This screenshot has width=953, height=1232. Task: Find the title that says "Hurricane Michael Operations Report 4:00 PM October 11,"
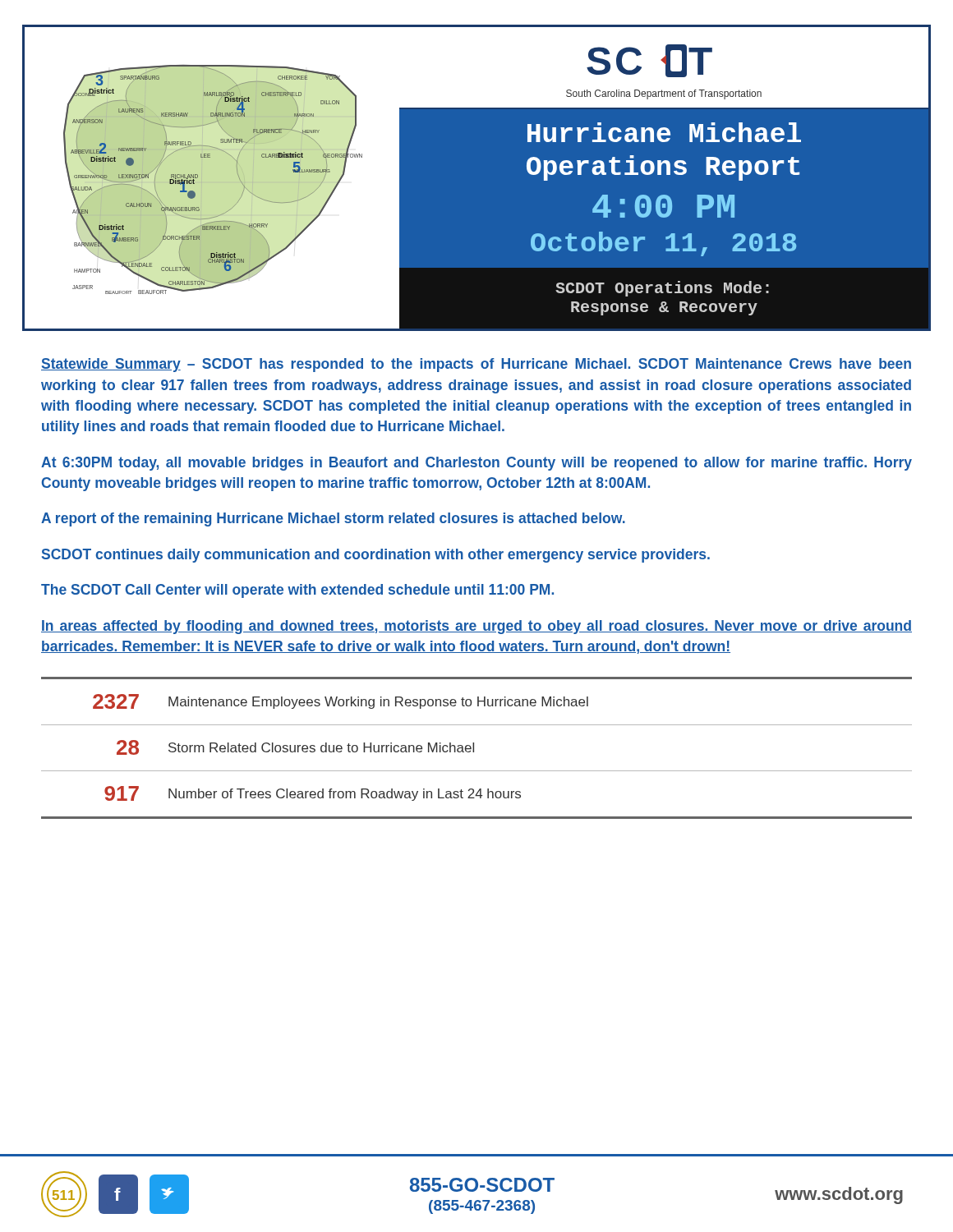pyautogui.click(x=664, y=189)
